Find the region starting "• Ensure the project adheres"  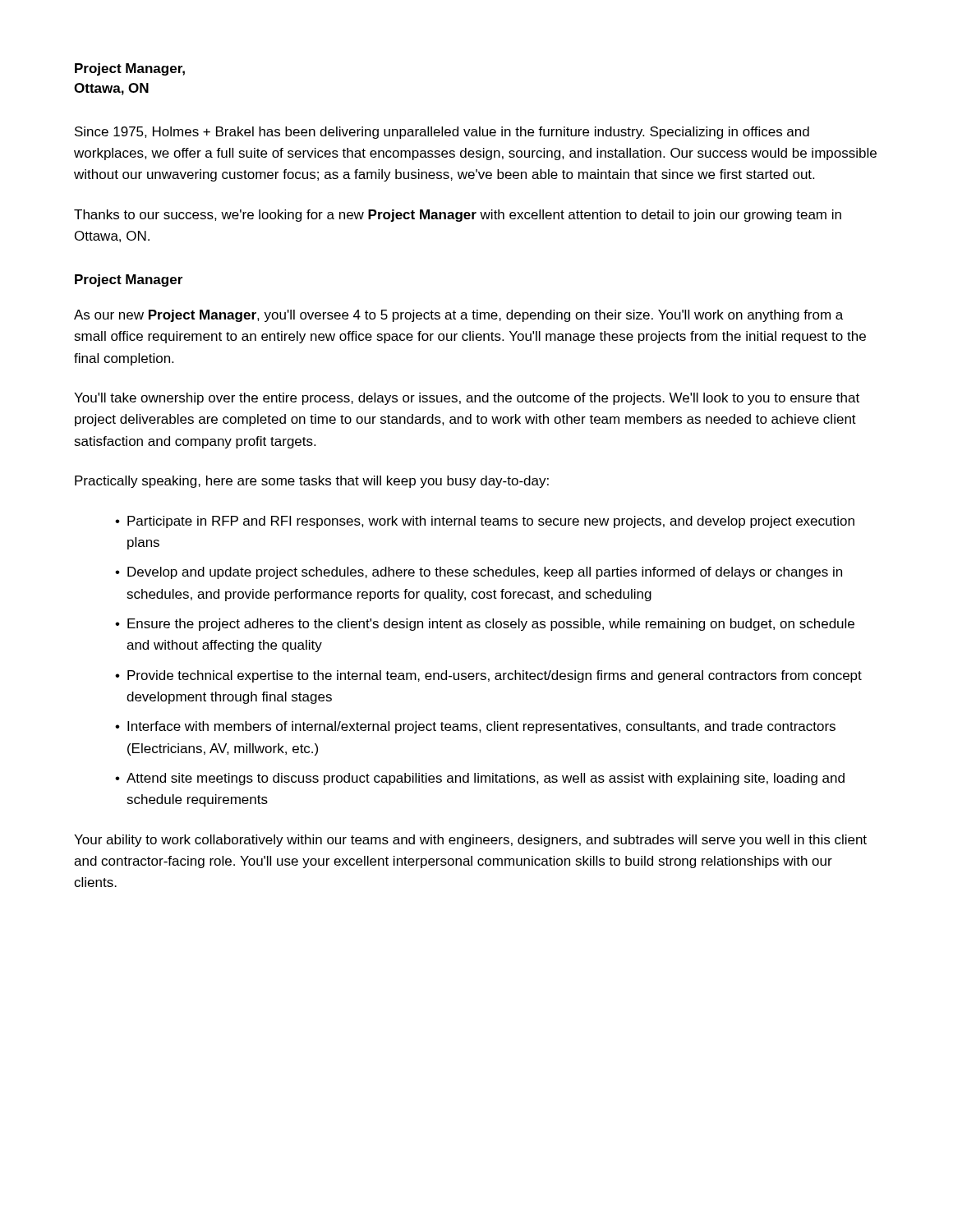[x=476, y=635]
